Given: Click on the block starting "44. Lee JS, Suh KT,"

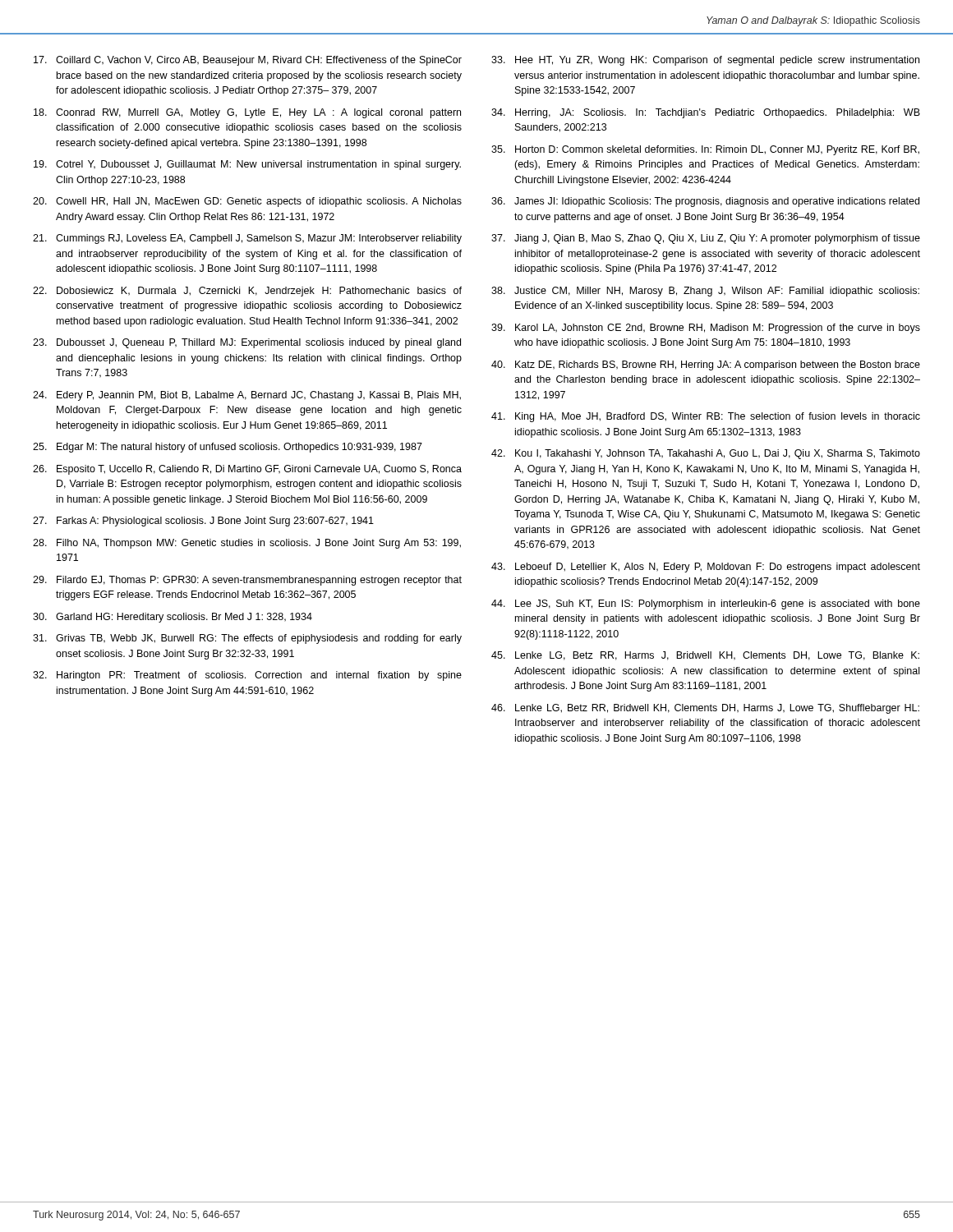Looking at the screenshot, I should pyautogui.click(x=706, y=619).
